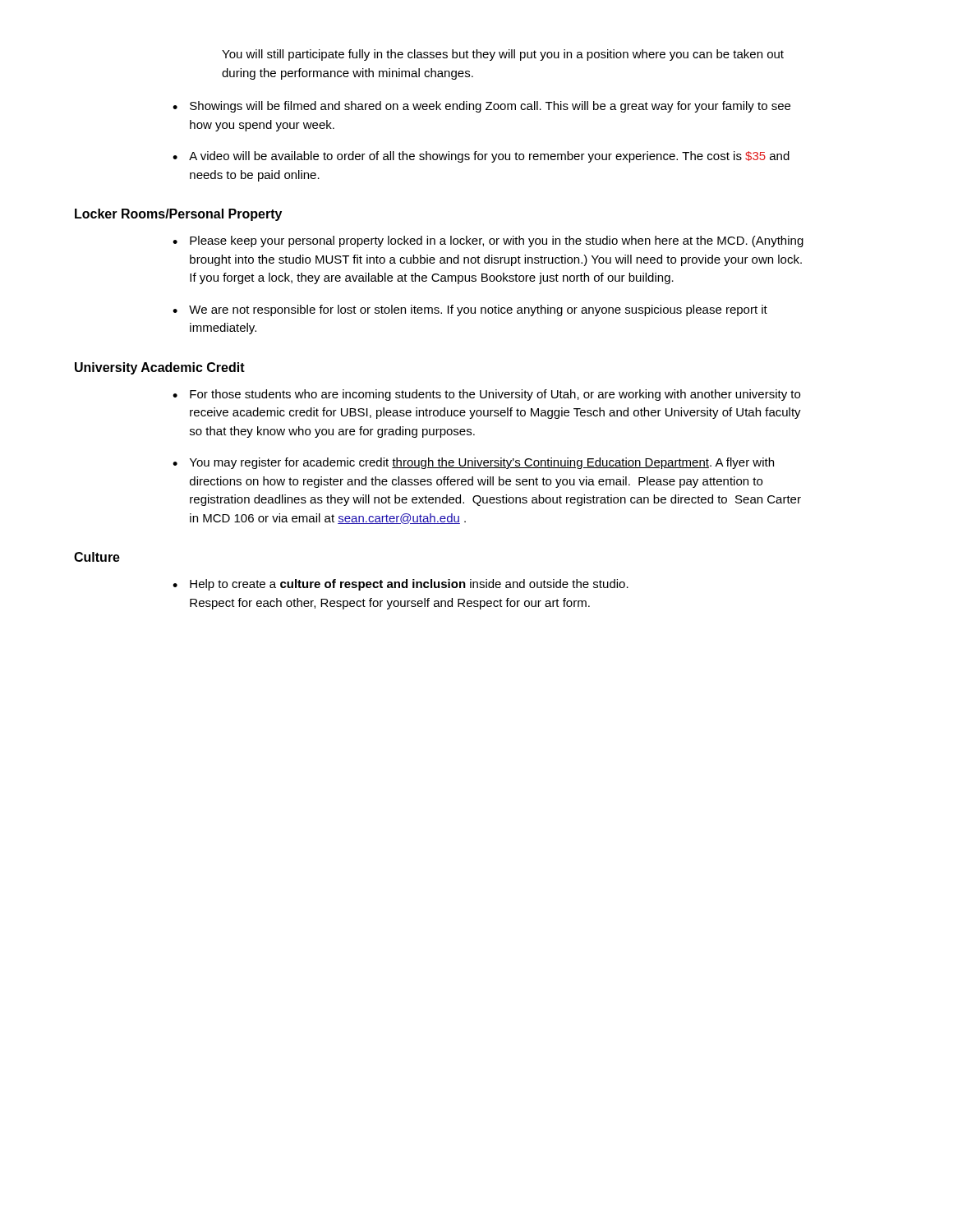
Task: Click the passage that begins "Showings will be"
Action: point(497,115)
